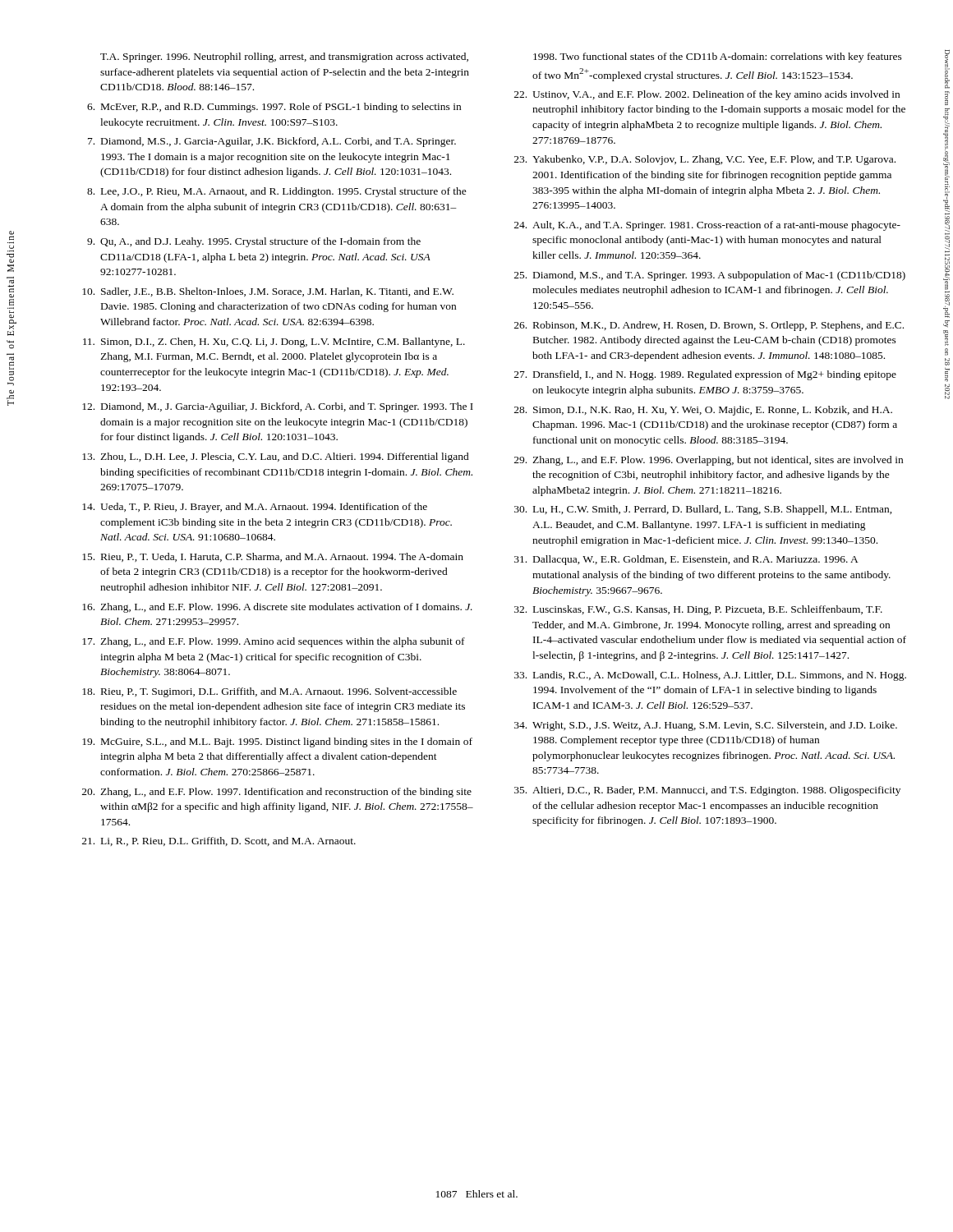Where is the passage that starts "22. Ustinov, V.A.,"?

pyautogui.click(x=706, y=117)
